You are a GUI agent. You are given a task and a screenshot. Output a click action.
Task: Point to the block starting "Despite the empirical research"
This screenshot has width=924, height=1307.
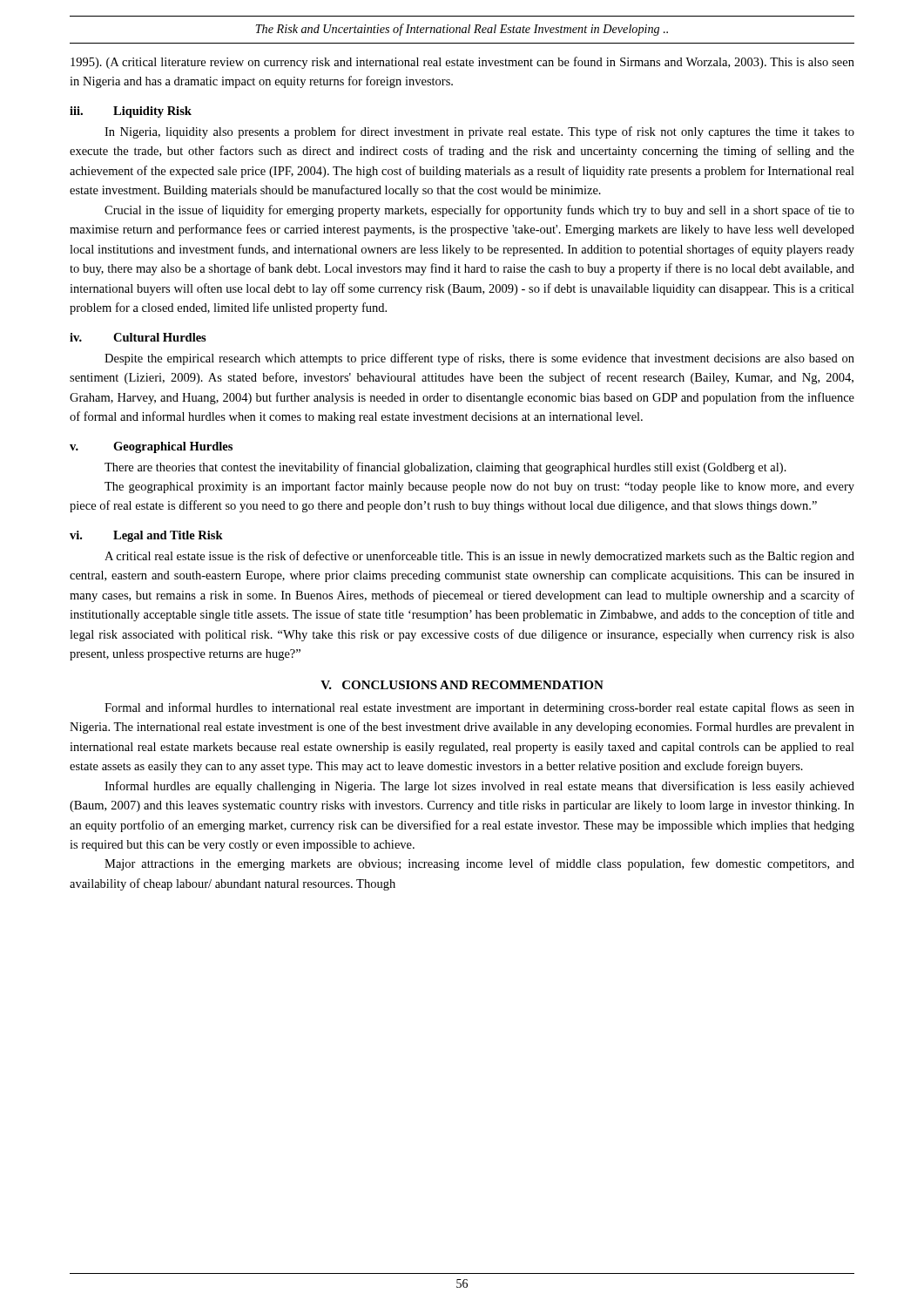(x=462, y=387)
